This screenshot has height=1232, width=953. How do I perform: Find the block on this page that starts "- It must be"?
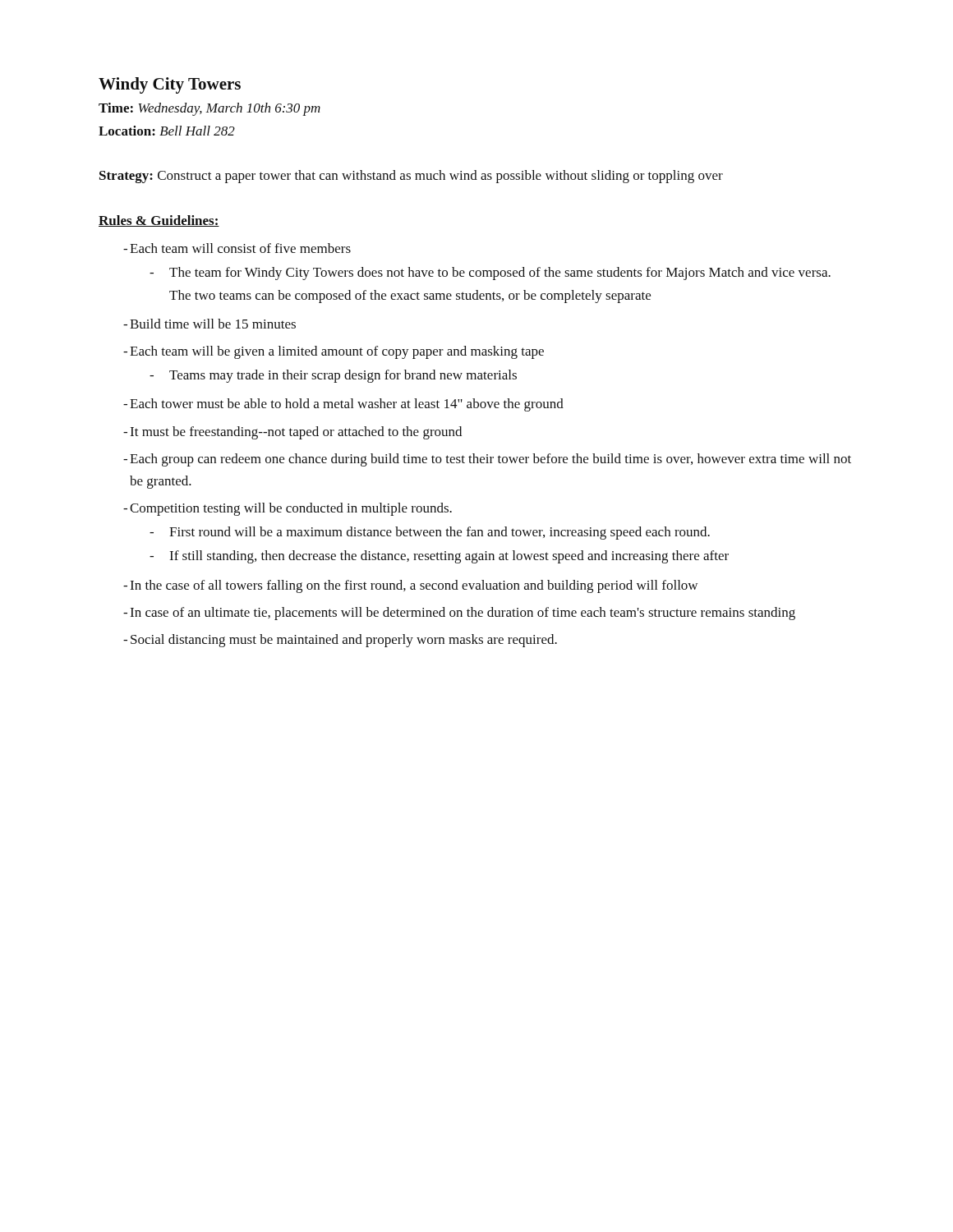coord(292,433)
